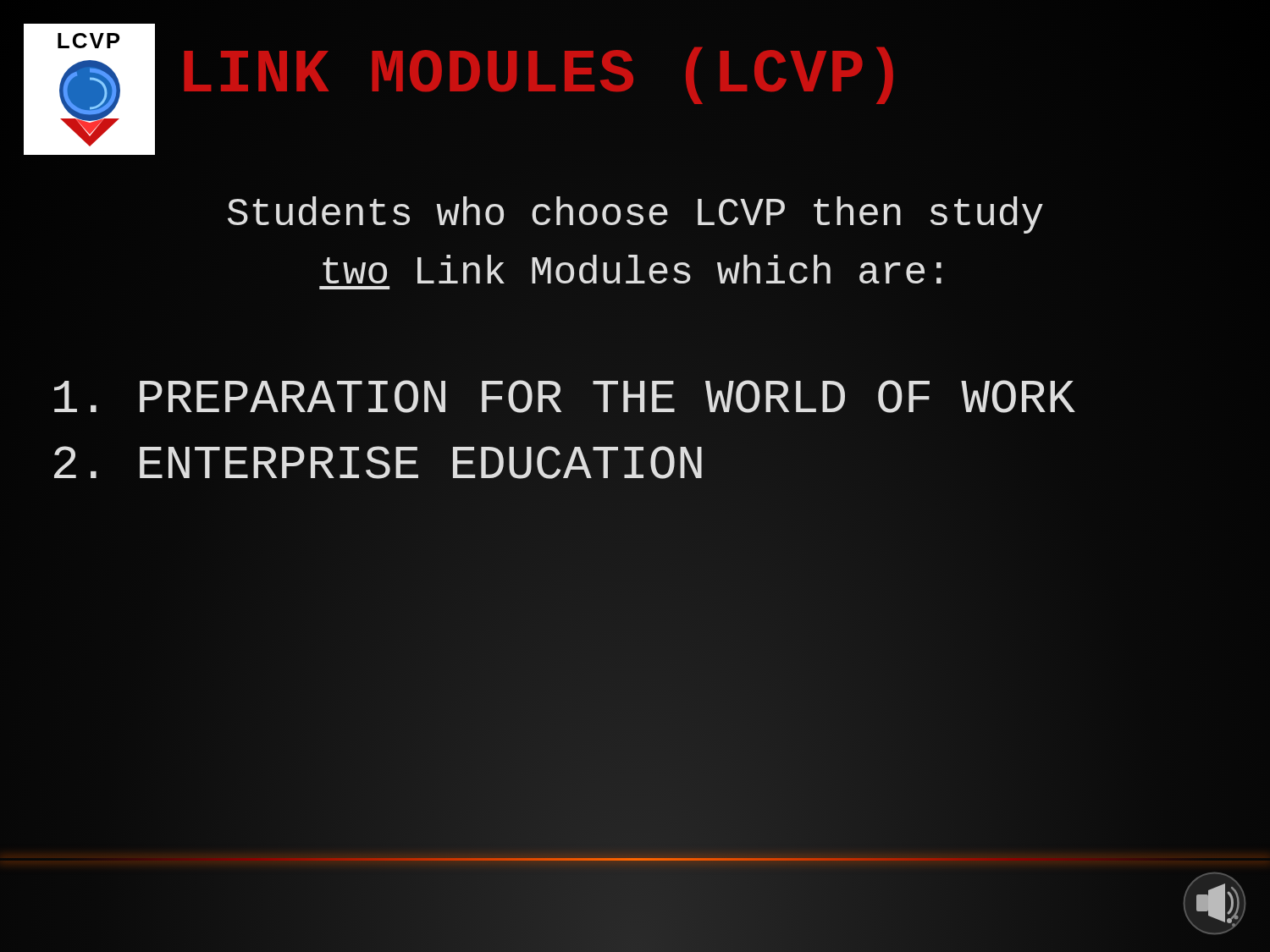Navigate to the text block starting "LINK MODULES (LCVP)"
This screenshot has height=952, width=1270.
[541, 75]
